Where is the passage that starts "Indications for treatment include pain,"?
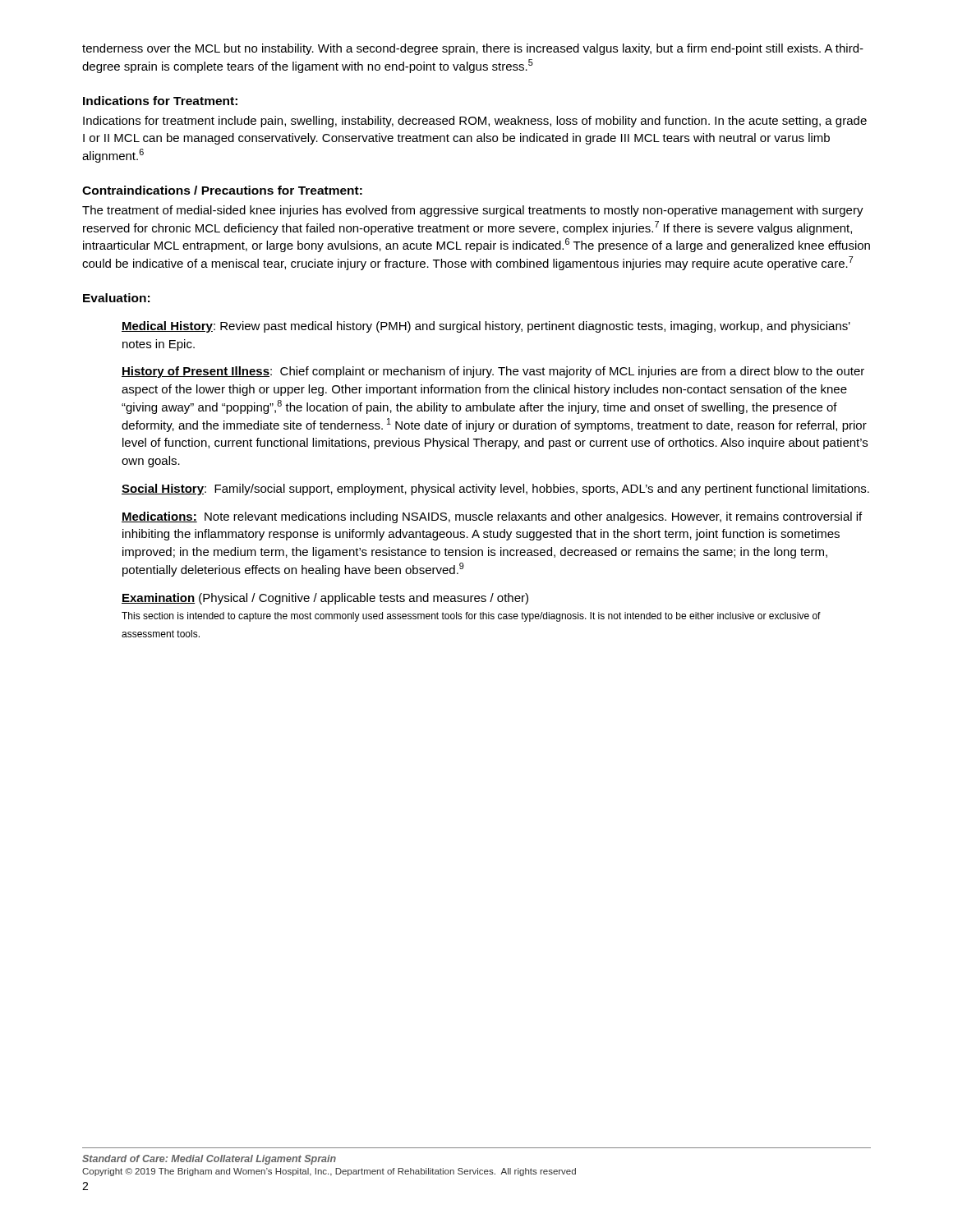Screen dimensions: 1232x953 (475, 138)
